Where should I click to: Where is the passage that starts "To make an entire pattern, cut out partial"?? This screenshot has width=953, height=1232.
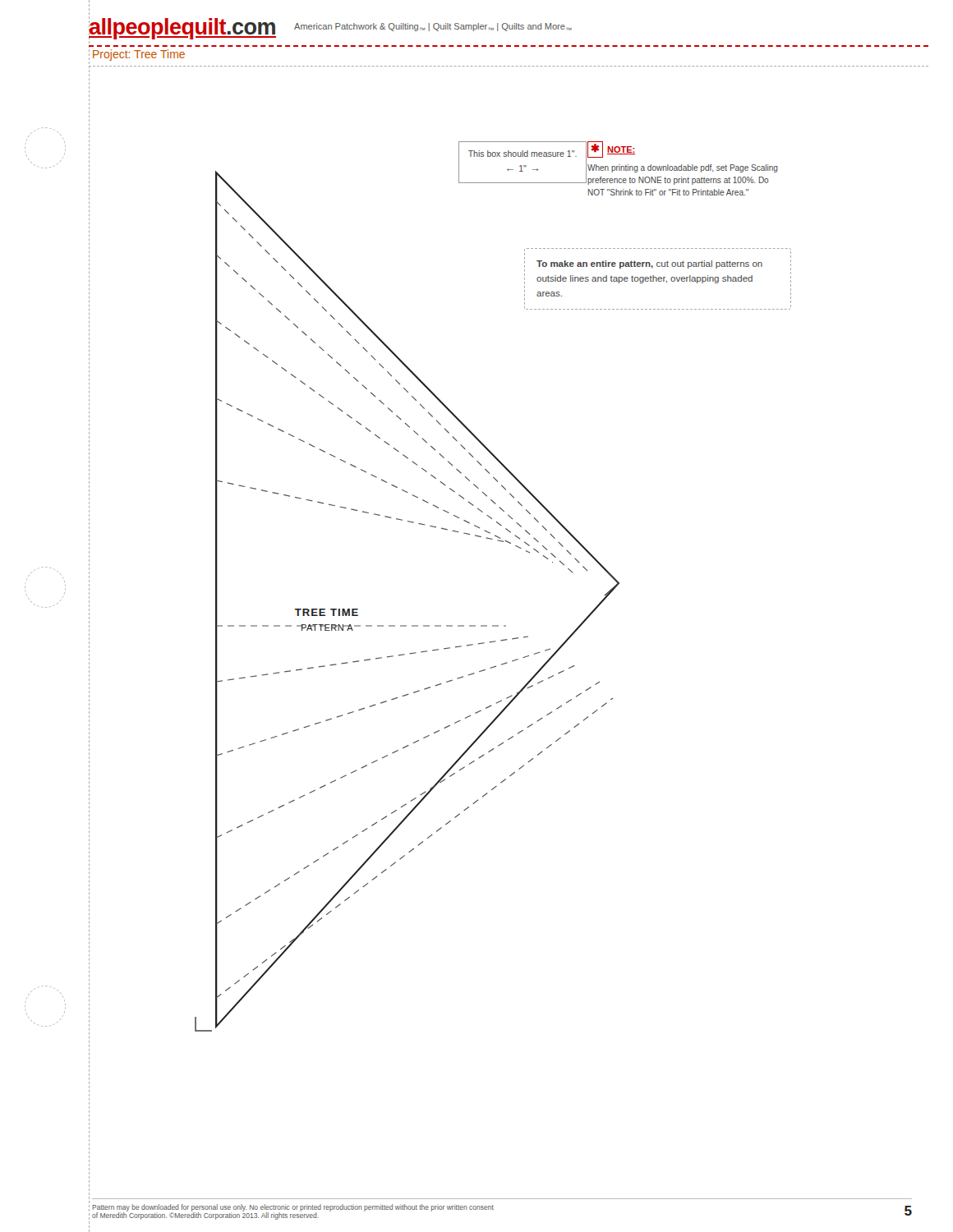click(x=650, y=278)
